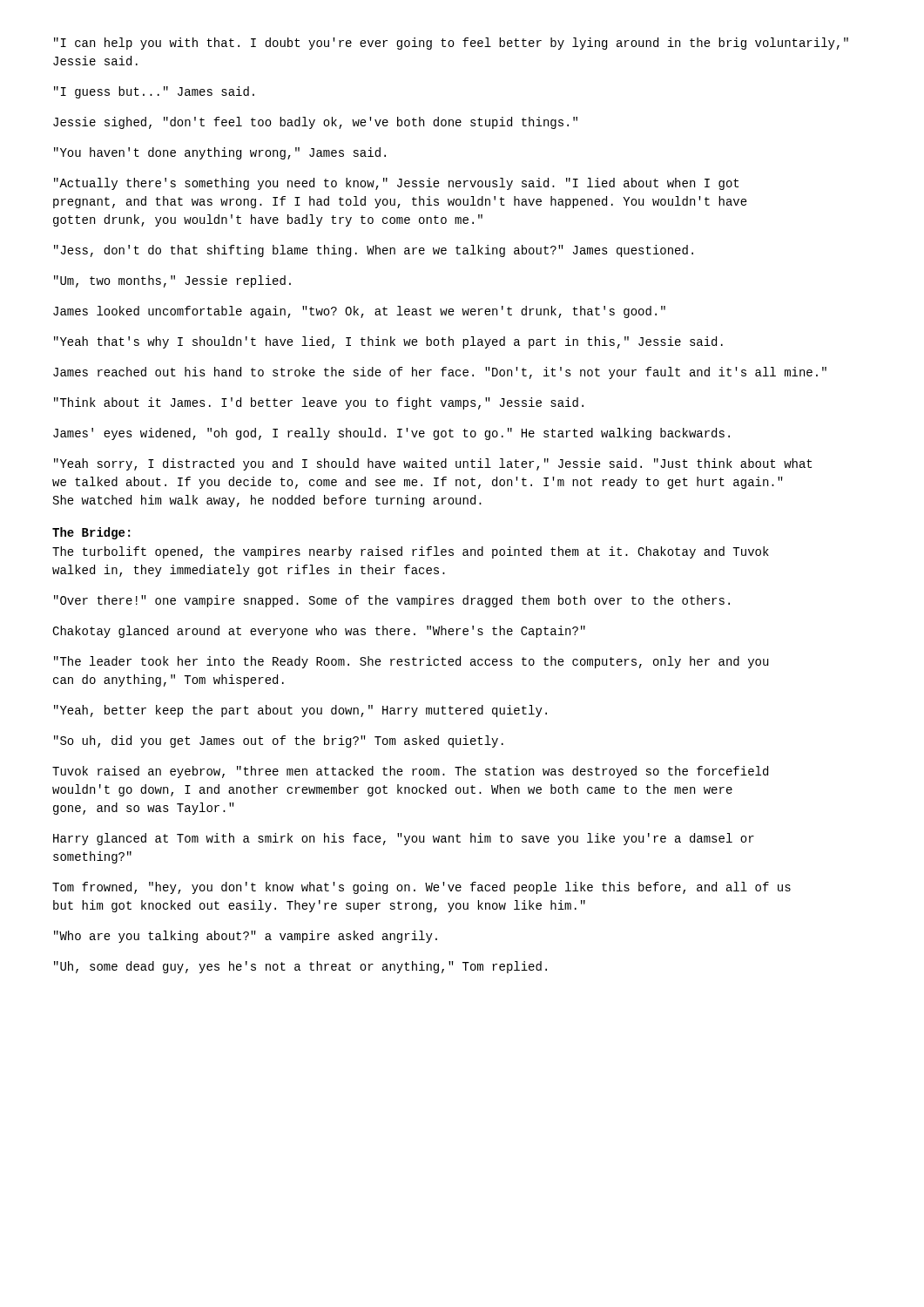Locate the block of text that opens with ""Yeah, better keep the part"
Viewport: 924px width, 1307px height.
pyautogui.click(x=301, y=711)
